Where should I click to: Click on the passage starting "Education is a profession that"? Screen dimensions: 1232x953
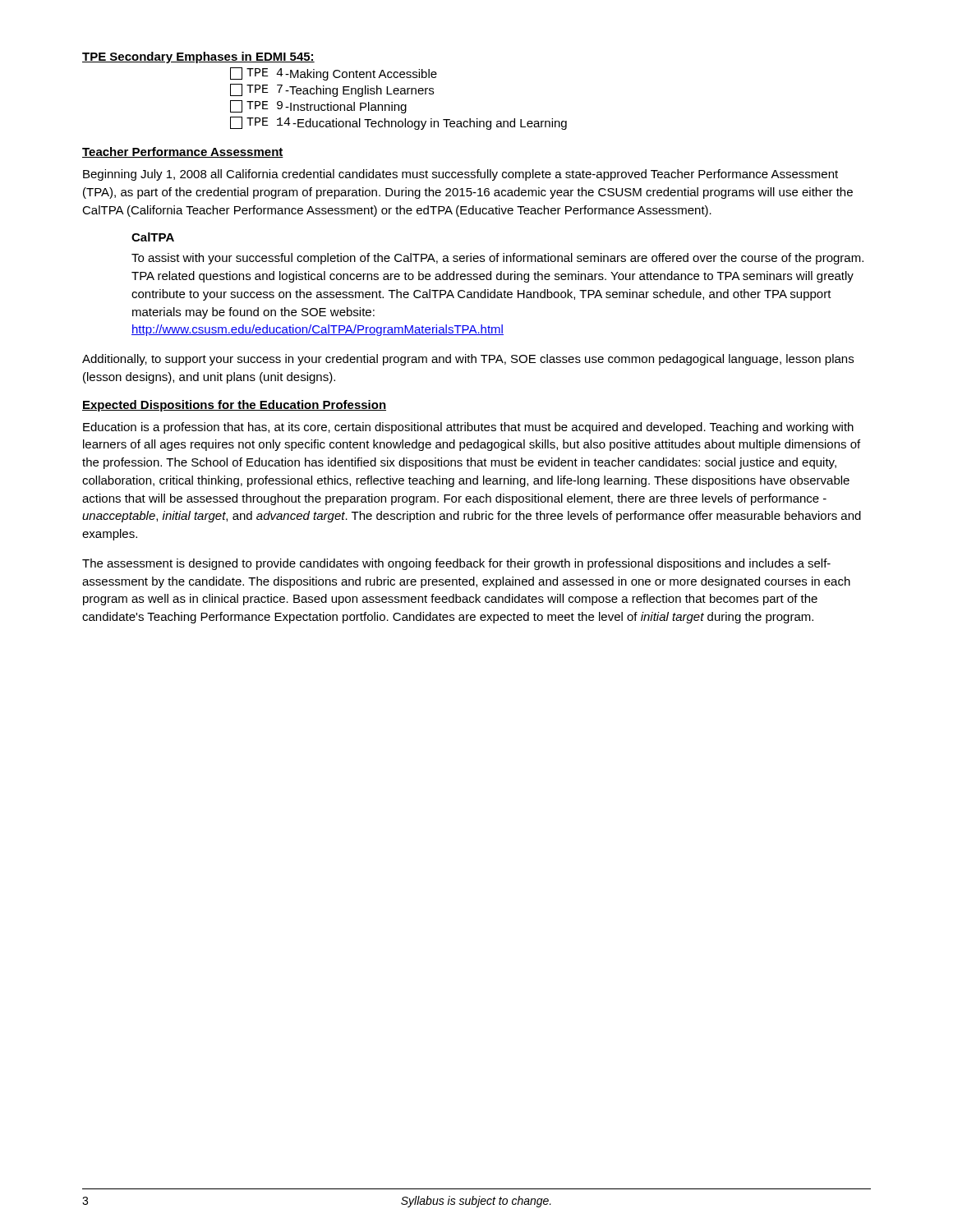[x=476, y=480]
